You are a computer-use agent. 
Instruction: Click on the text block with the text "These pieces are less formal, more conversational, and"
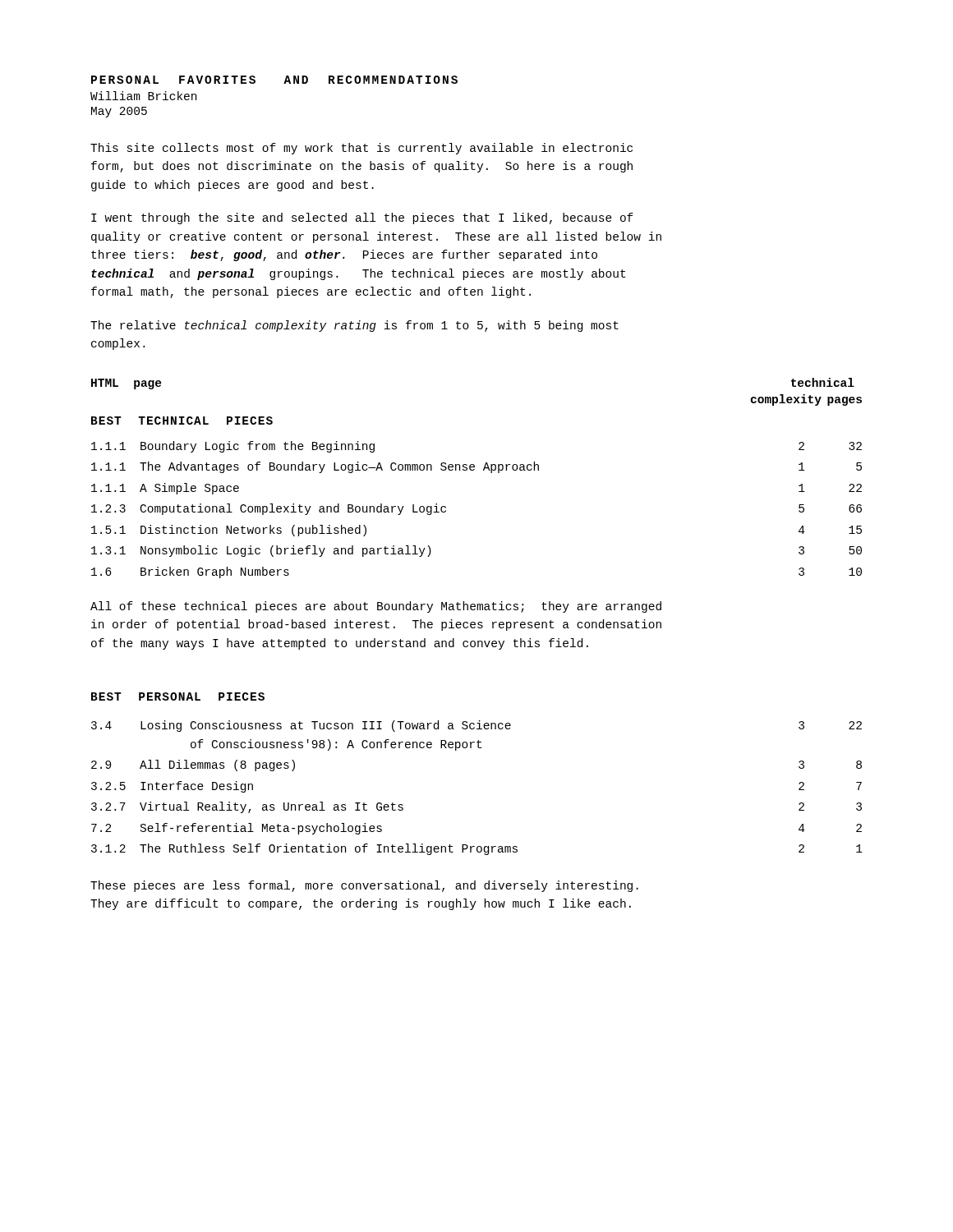tap(366, 895)
